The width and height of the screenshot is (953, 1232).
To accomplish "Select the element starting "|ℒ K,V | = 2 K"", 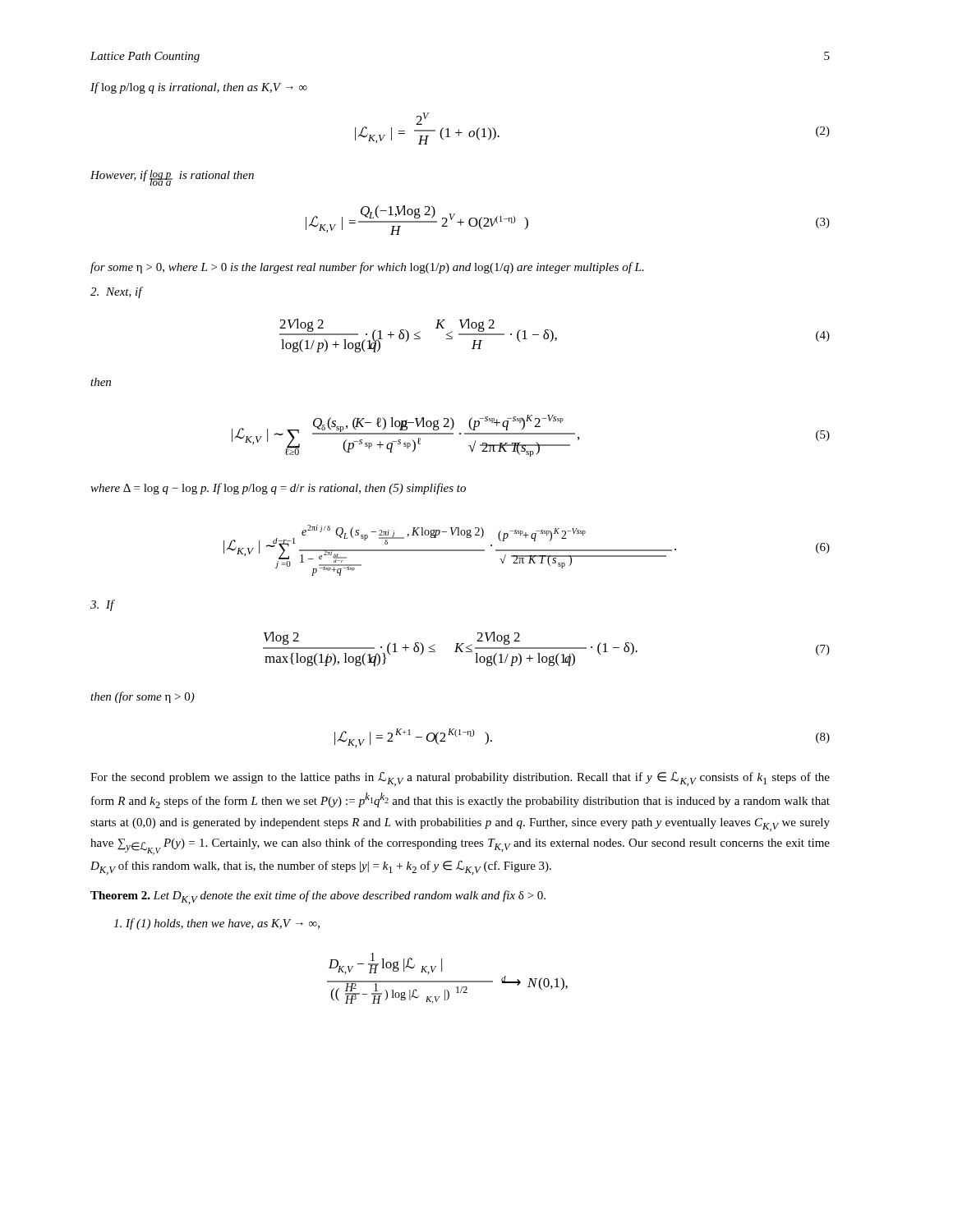I will 433,739.
